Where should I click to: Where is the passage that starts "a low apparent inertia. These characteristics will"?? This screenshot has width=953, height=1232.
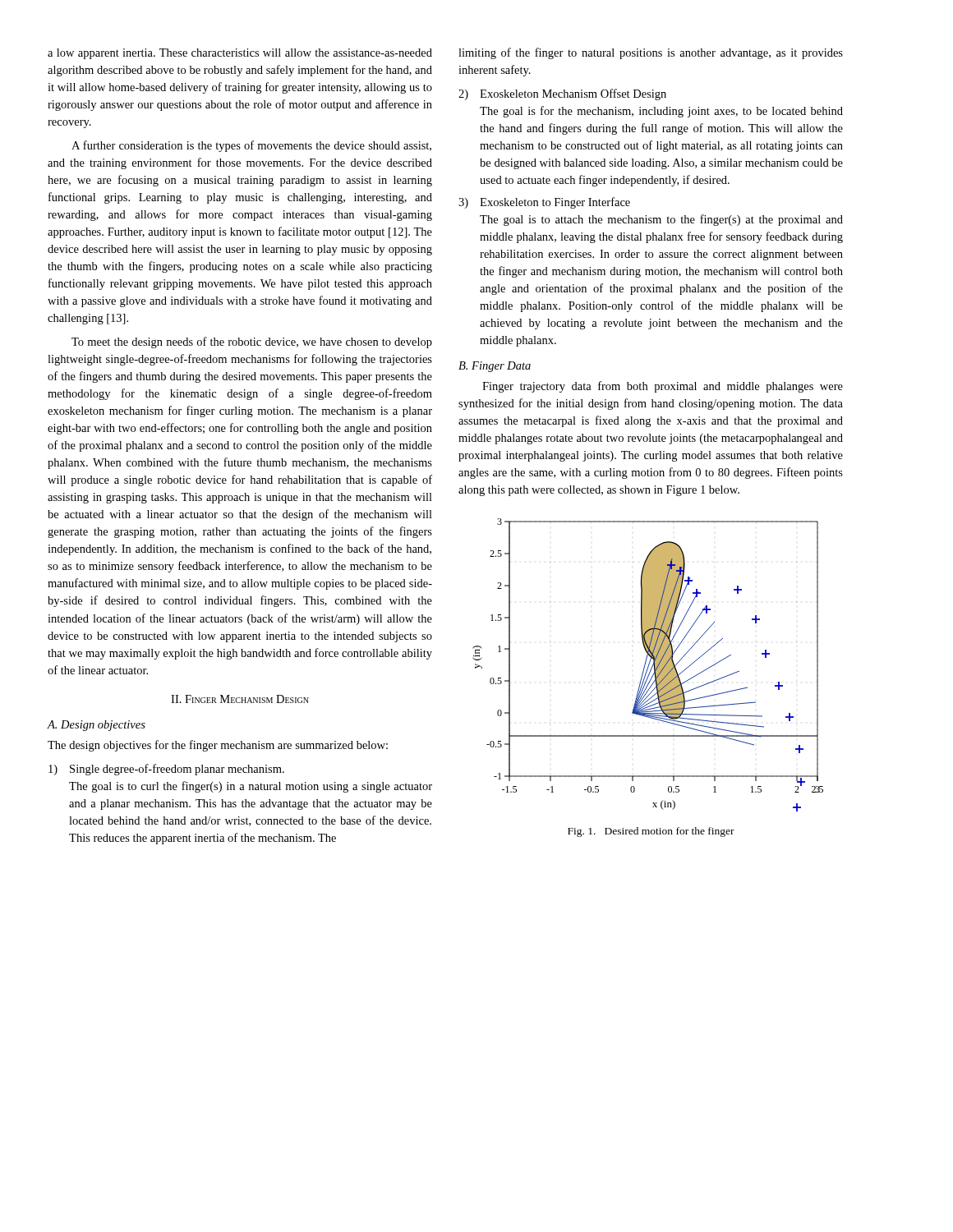(240, 88)
